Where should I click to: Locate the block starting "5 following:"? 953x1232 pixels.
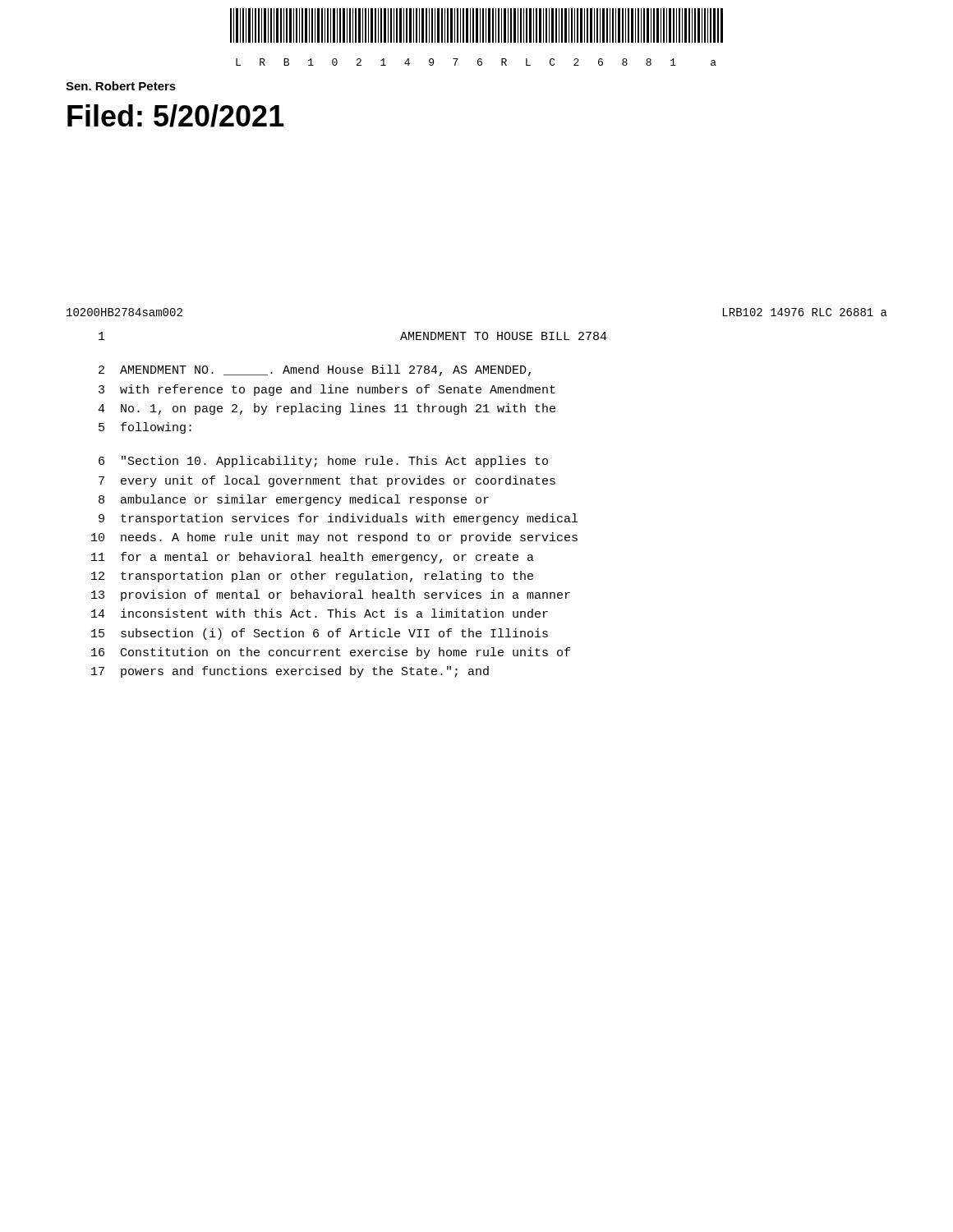pos(145,428)
